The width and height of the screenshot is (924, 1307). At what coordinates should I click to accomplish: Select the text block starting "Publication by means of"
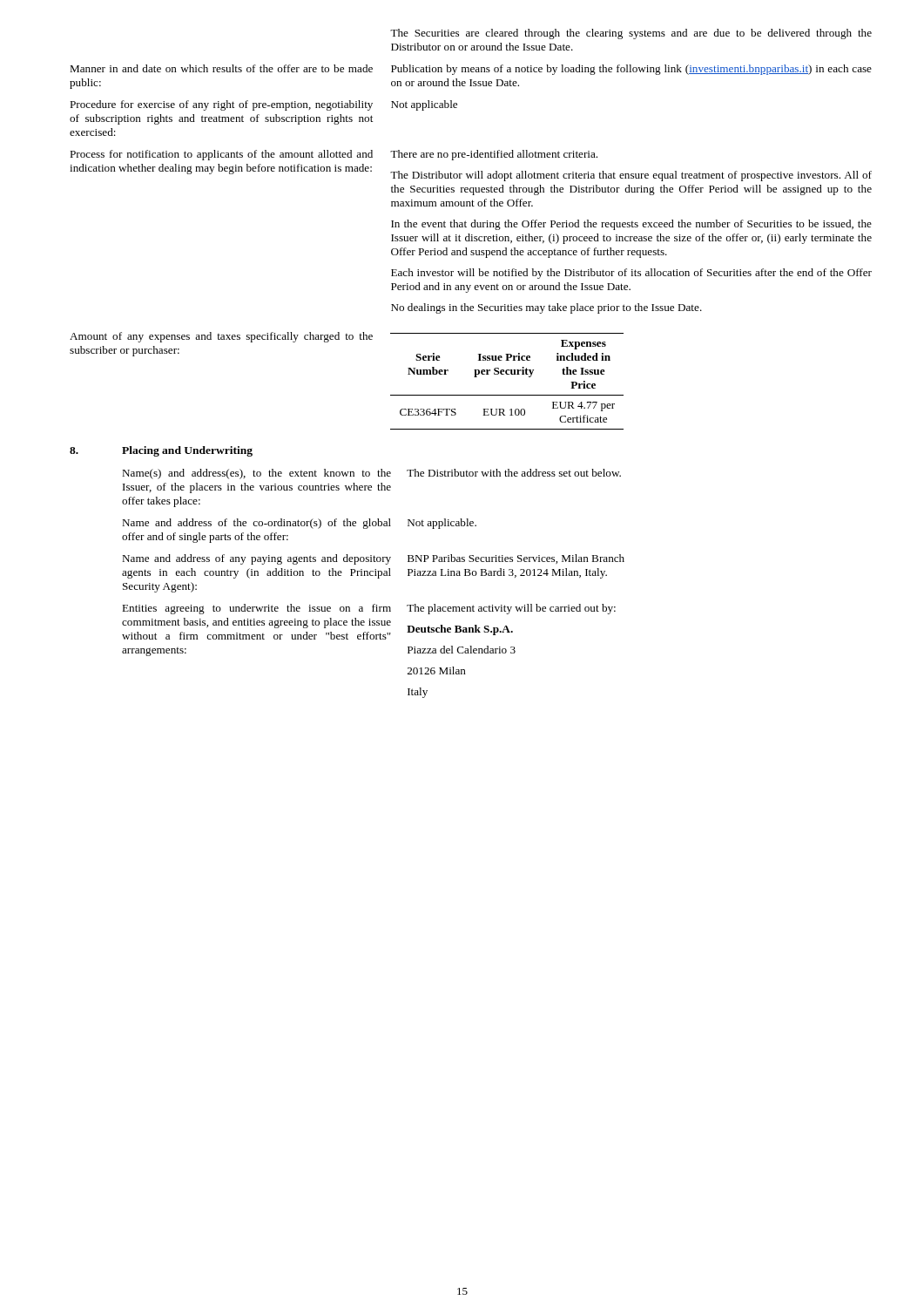631,75
